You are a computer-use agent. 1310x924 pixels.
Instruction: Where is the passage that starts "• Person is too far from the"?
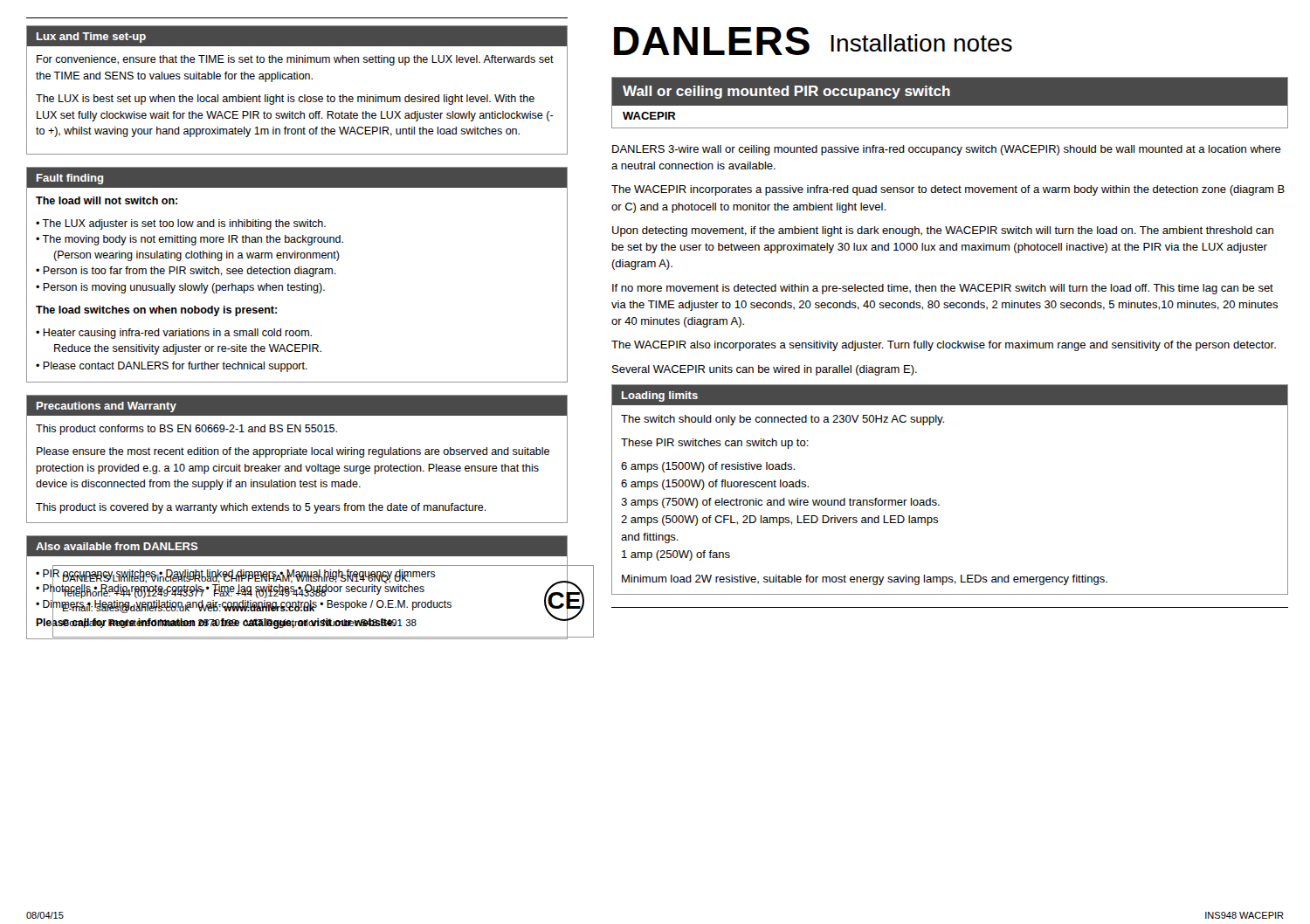click(x=186, y=271)
